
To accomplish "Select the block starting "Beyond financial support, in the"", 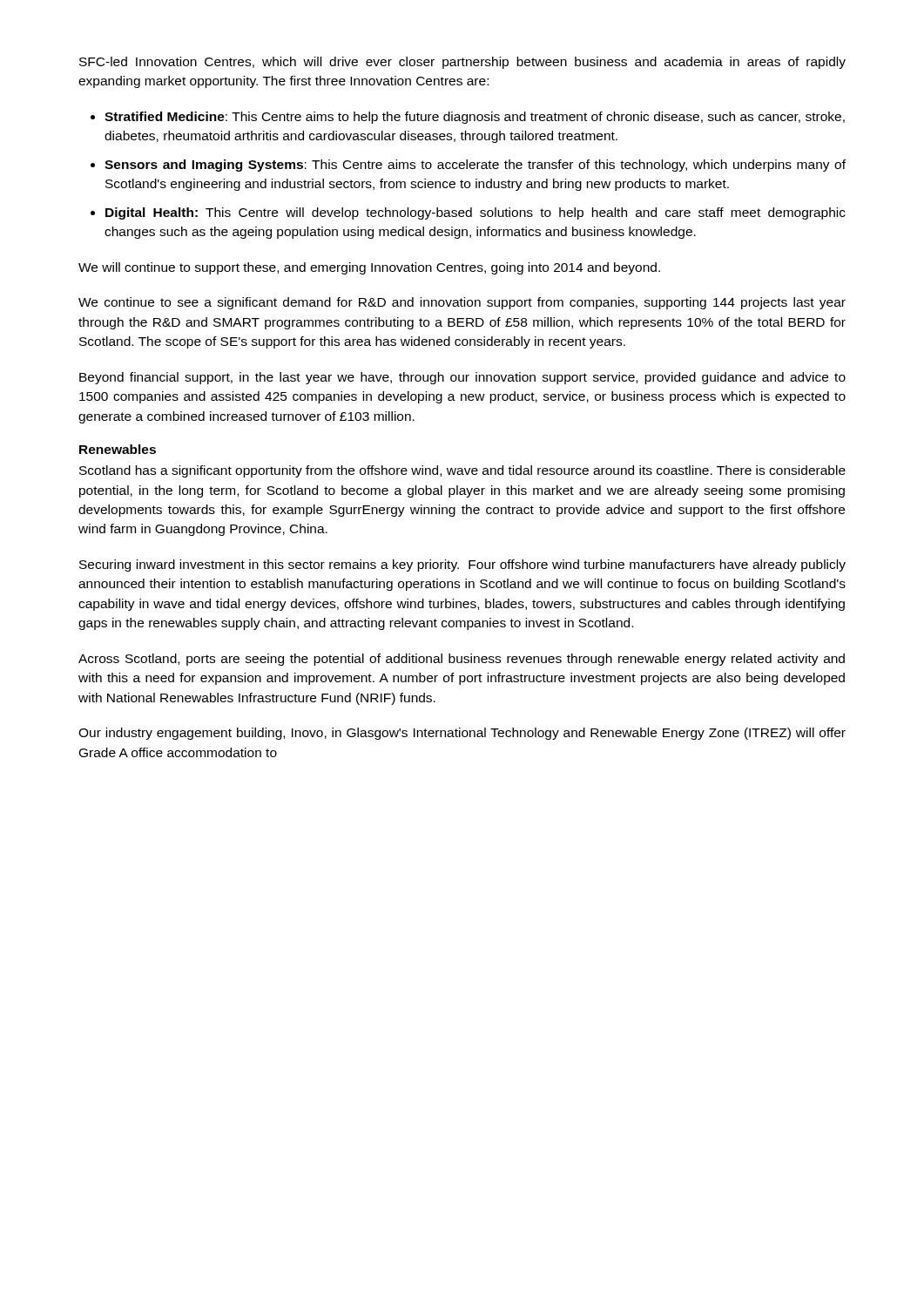I will pyautogui.click(x=462, y=396).
